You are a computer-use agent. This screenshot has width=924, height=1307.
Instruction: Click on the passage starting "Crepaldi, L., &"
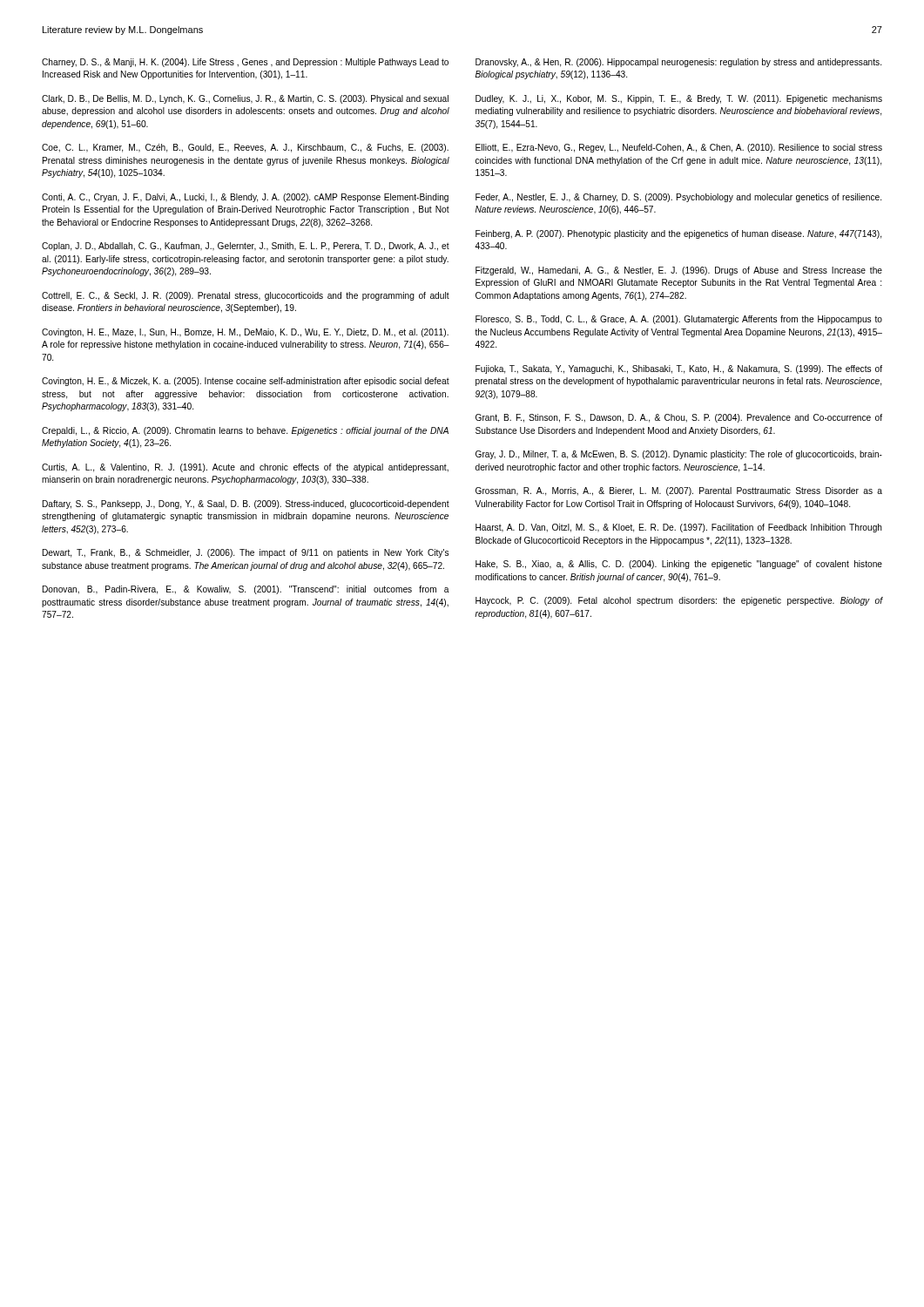pyautogui.click(x=245, y=437)
